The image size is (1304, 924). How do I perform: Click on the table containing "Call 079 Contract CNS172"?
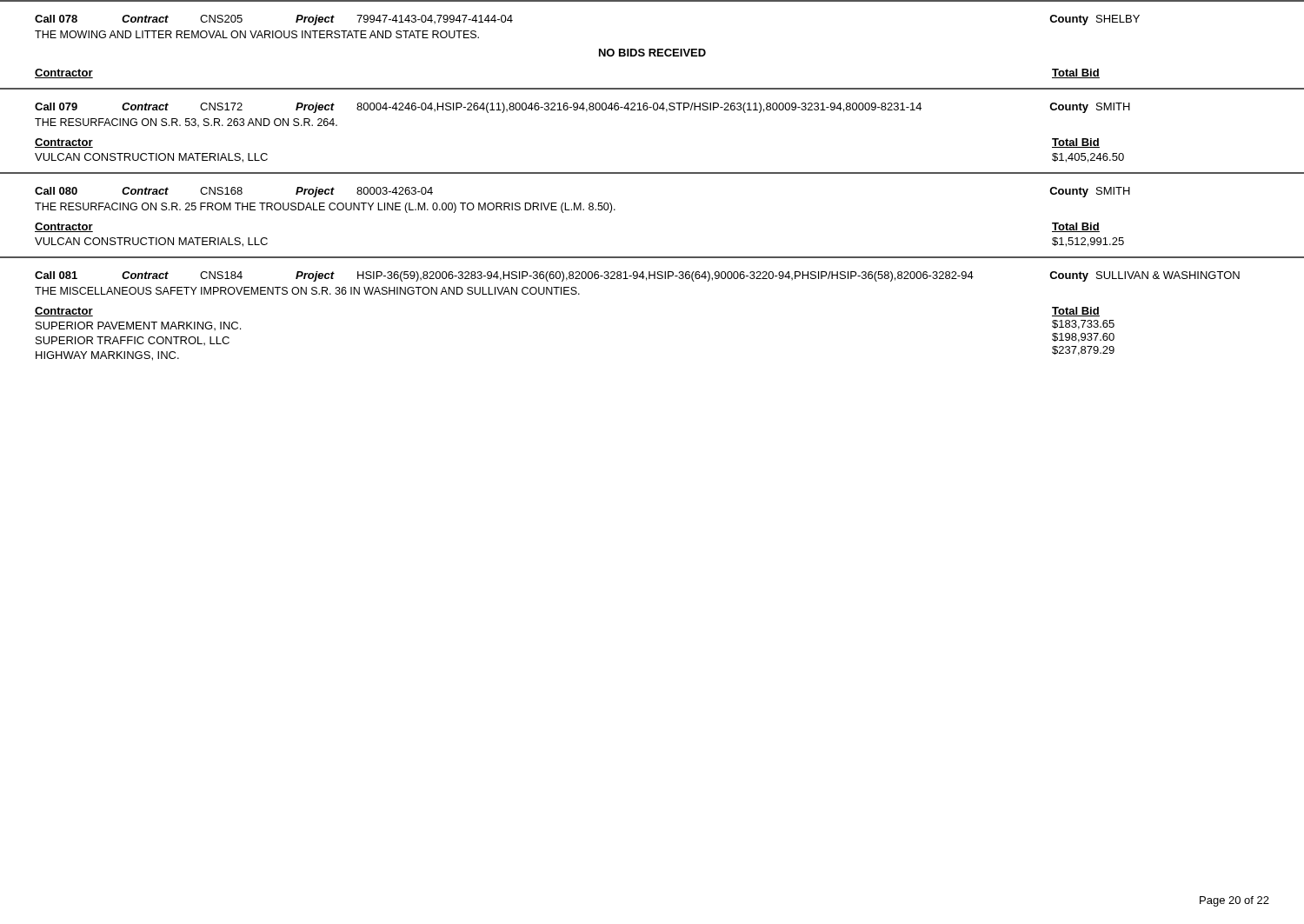click(652, 132)
